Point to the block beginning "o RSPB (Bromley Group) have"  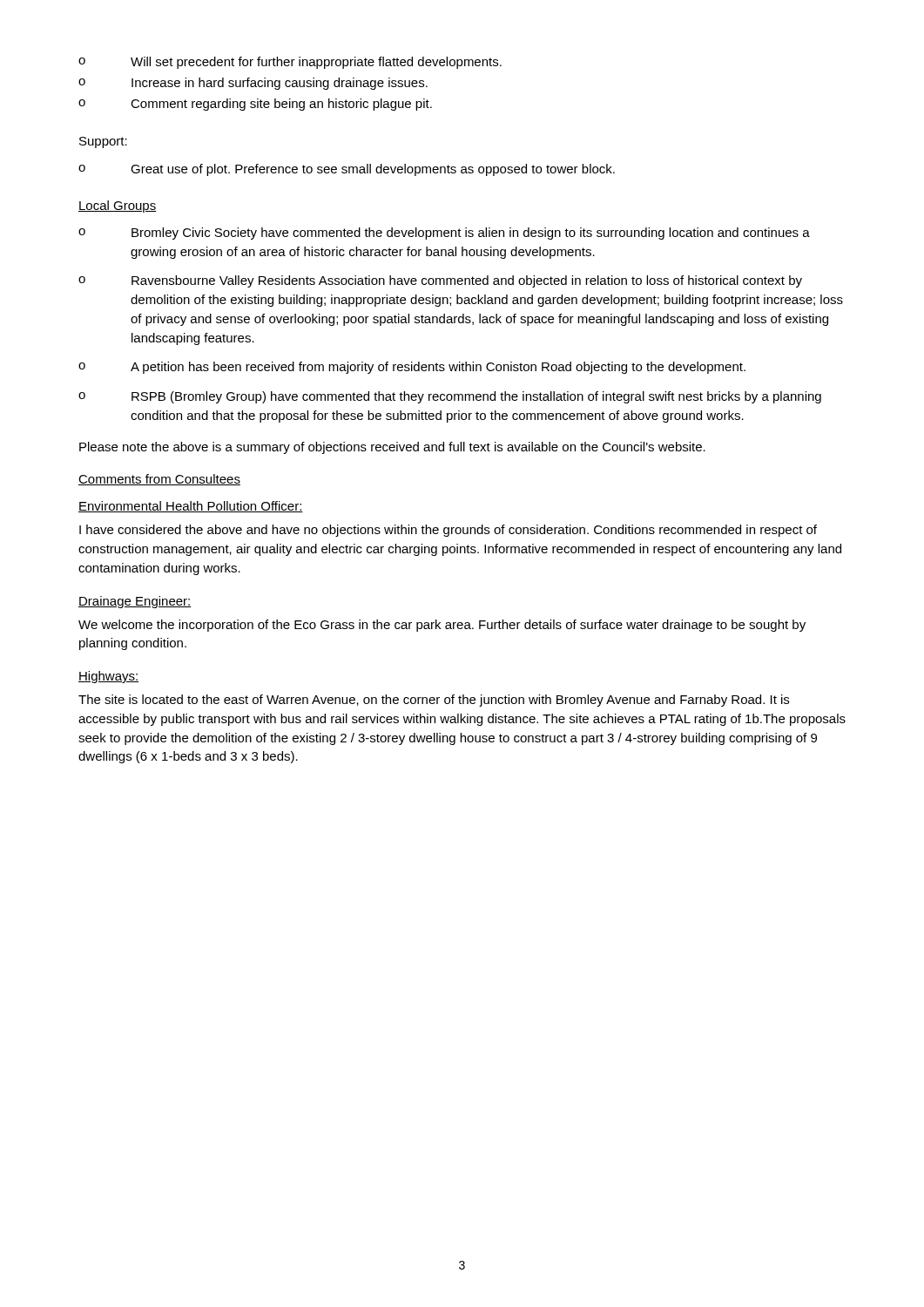pos(462,406)
